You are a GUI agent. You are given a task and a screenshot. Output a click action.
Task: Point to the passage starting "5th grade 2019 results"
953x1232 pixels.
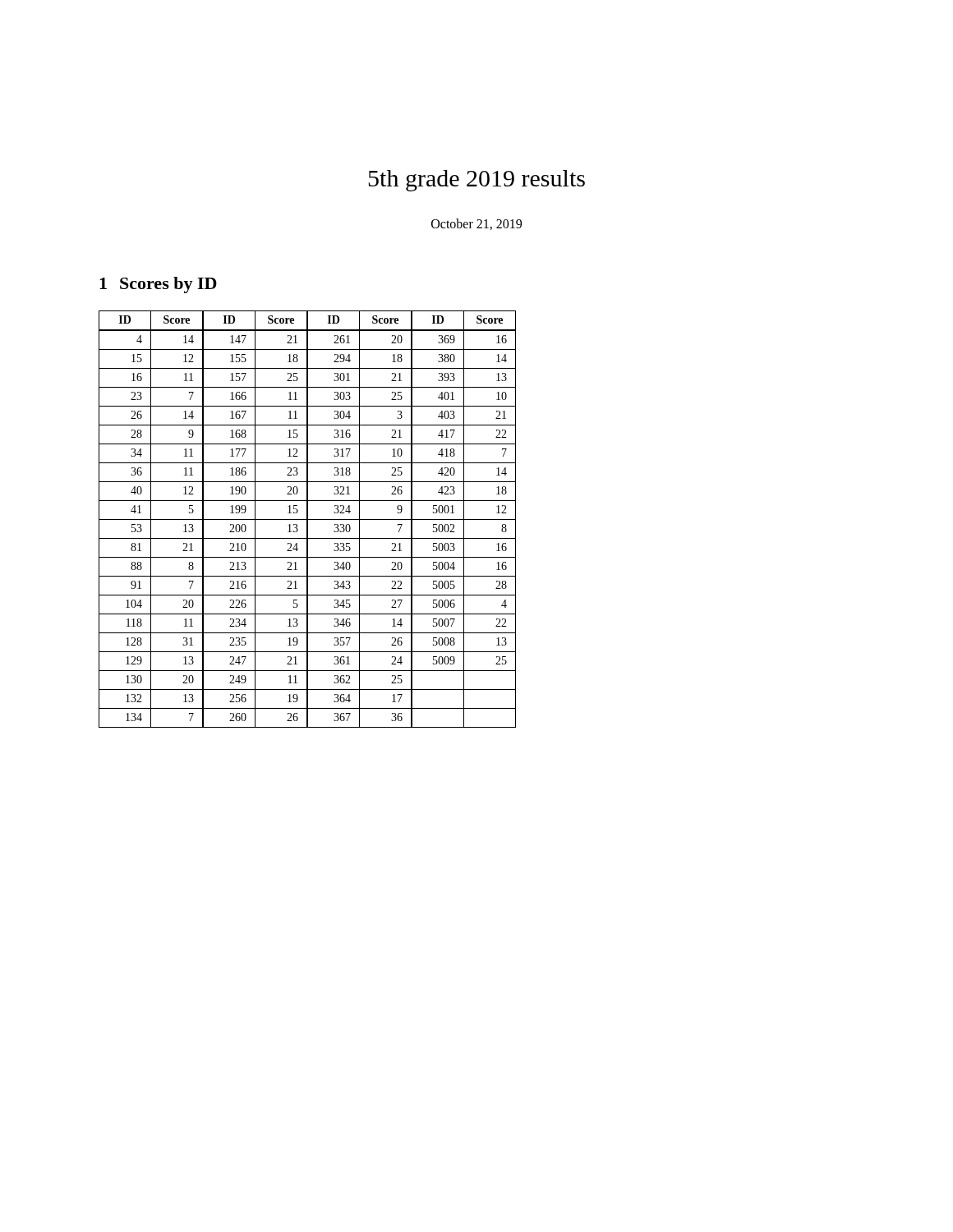[x=476, y=178]
